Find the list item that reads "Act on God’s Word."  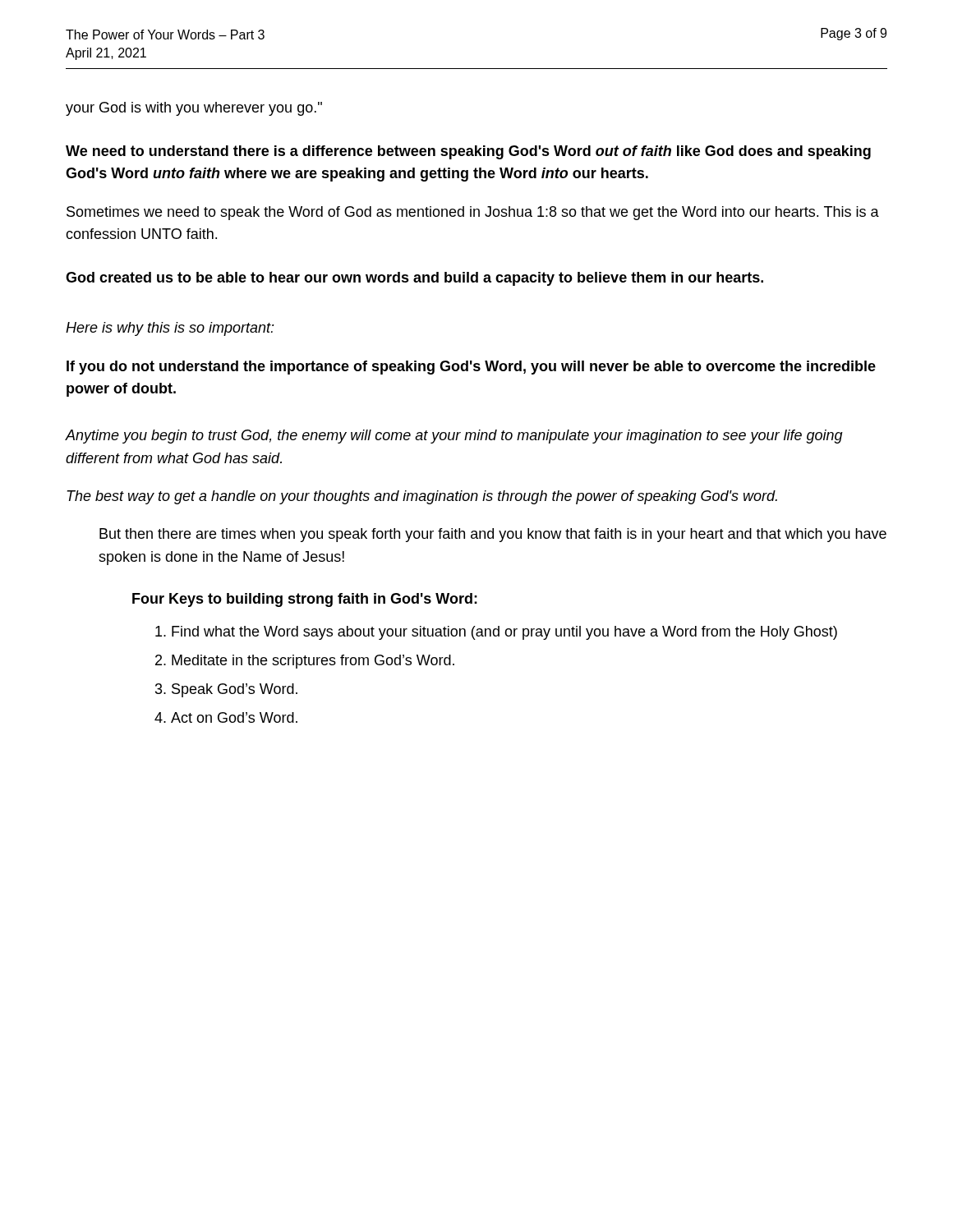[235, 718]
